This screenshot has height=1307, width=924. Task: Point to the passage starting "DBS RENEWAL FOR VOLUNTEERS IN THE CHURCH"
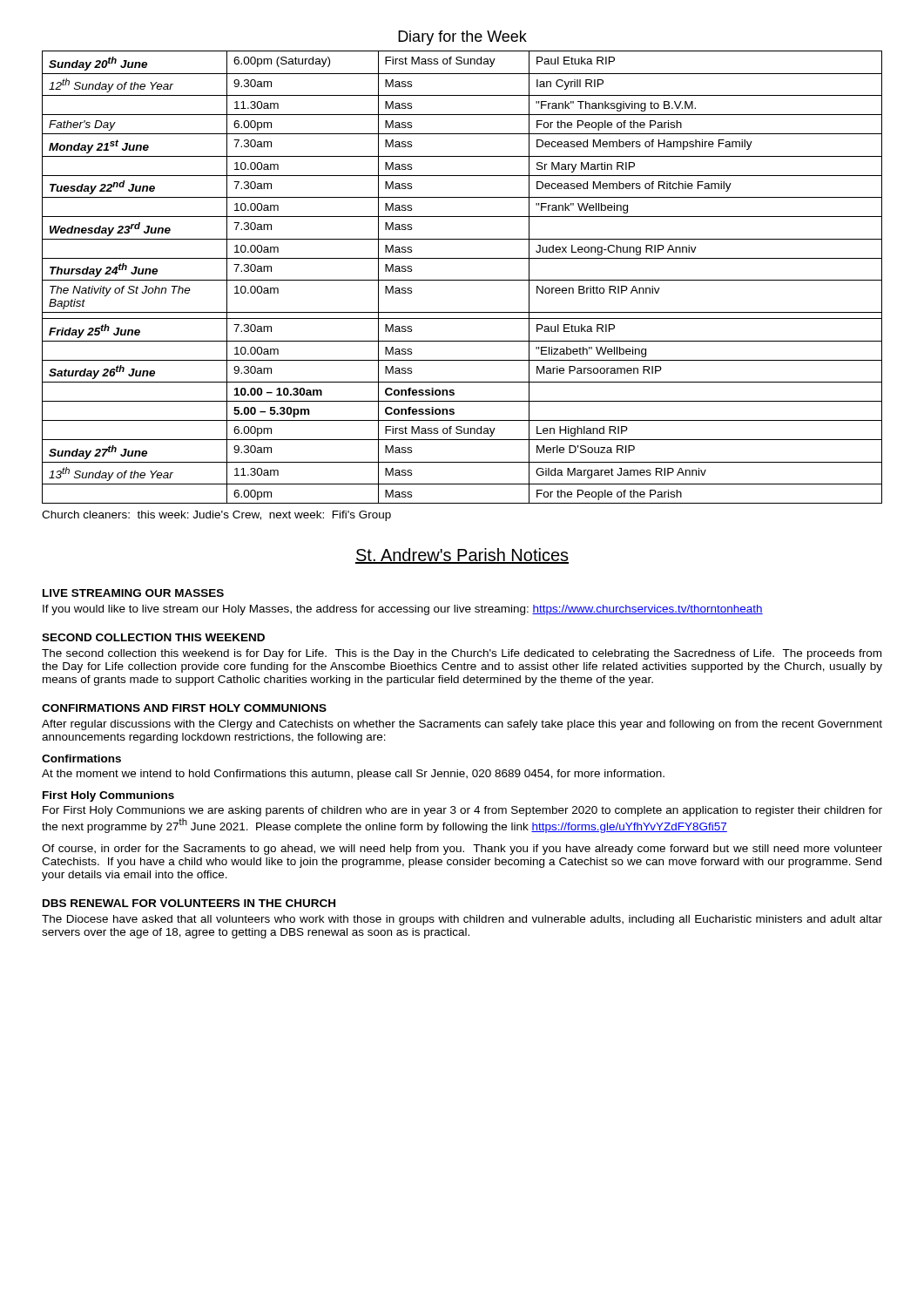pyautogui.click(x=189, y=903)
